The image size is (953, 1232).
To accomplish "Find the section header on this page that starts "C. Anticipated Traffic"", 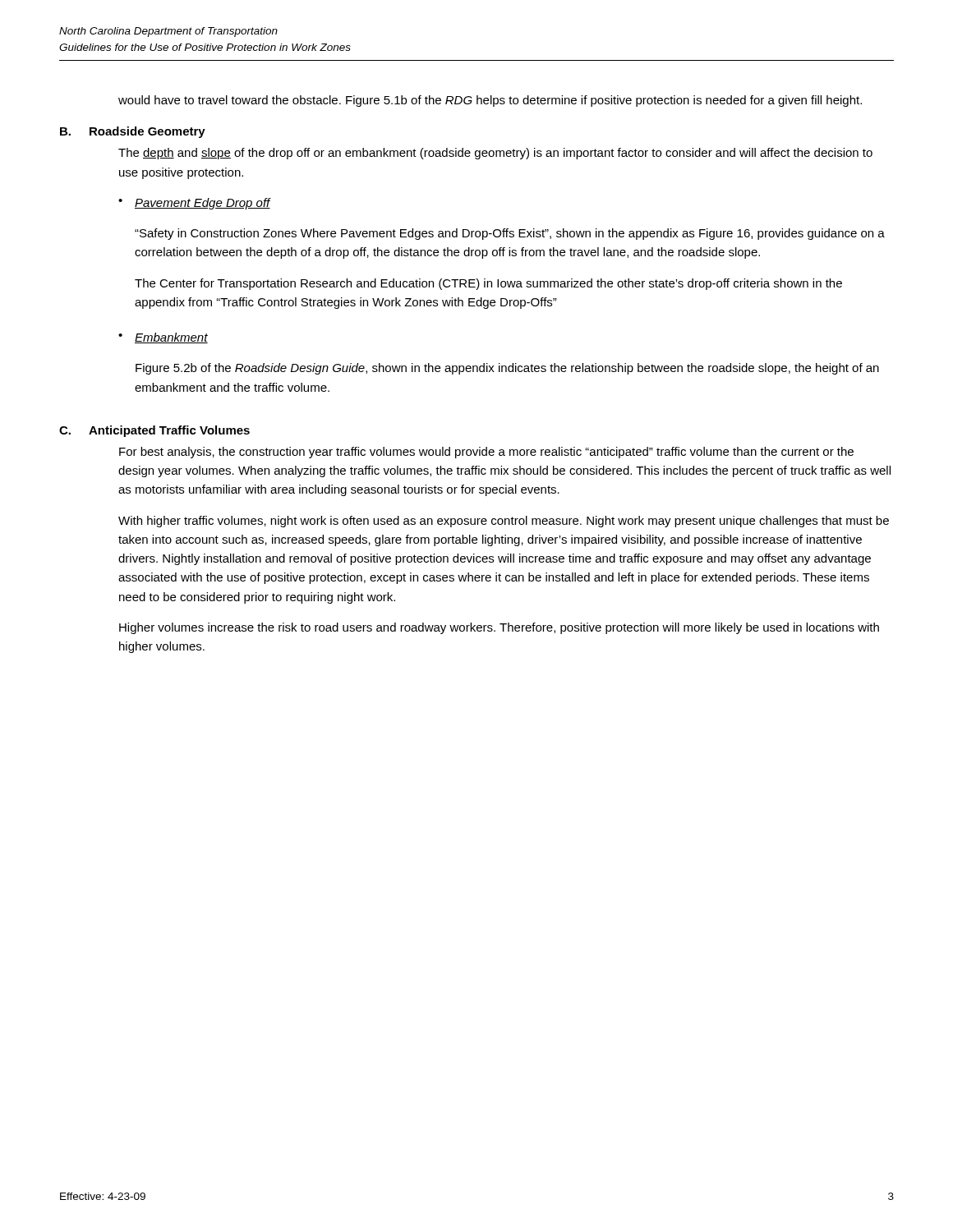I will click(155, 430).
